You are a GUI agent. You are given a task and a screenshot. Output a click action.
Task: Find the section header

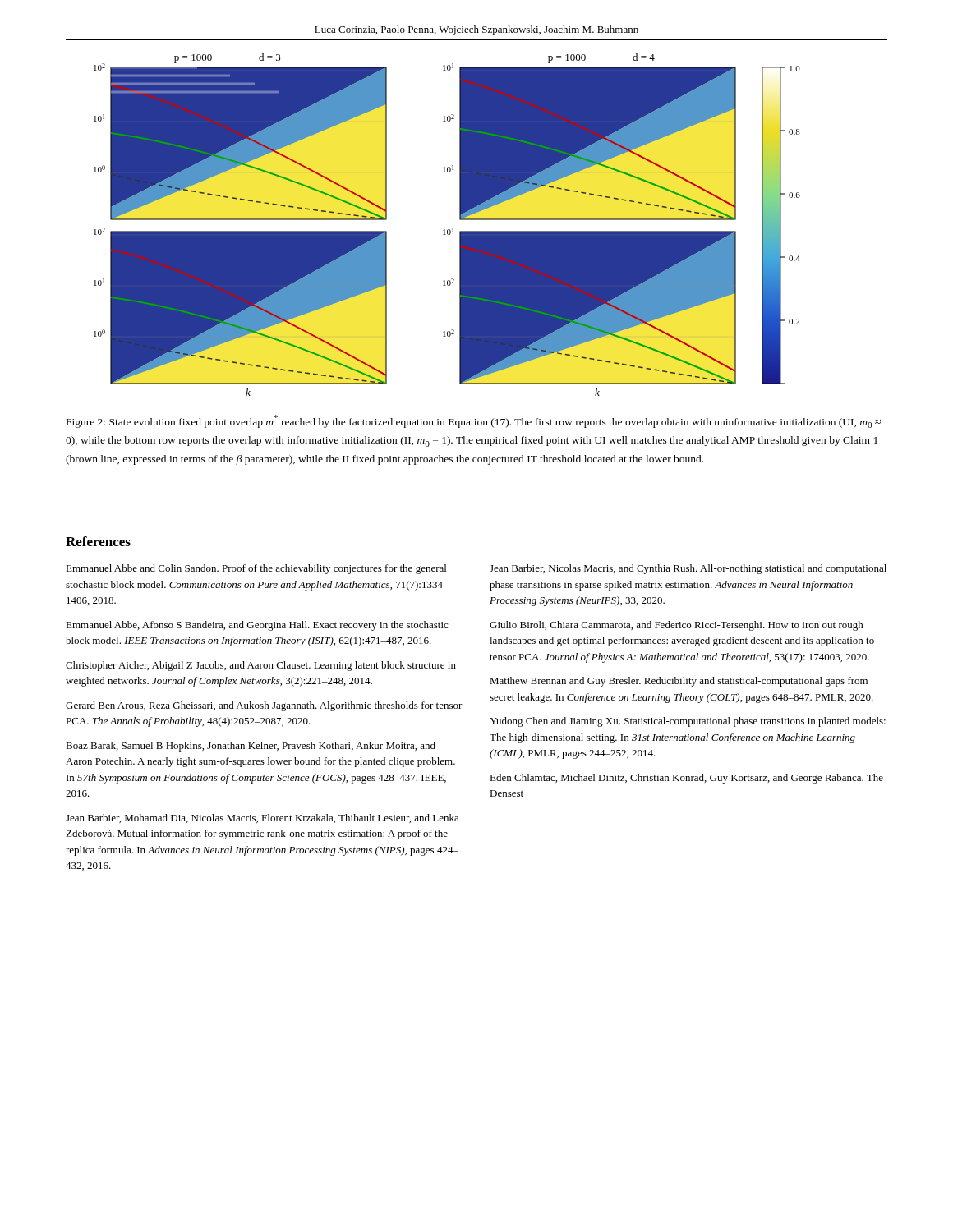coord(98,542)
